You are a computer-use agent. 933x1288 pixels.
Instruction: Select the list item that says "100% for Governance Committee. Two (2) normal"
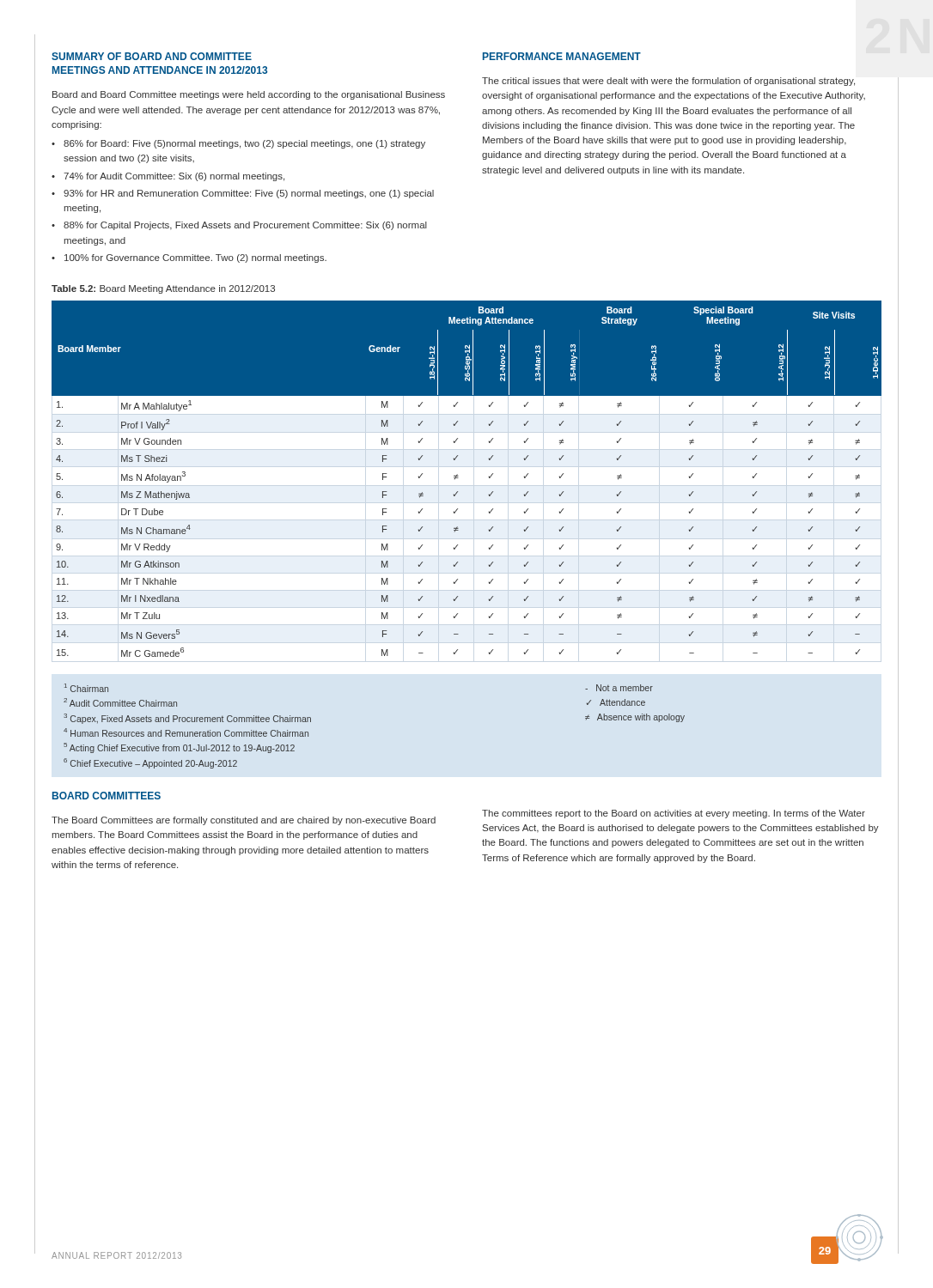pyautogui.click(x=195, y=257)
